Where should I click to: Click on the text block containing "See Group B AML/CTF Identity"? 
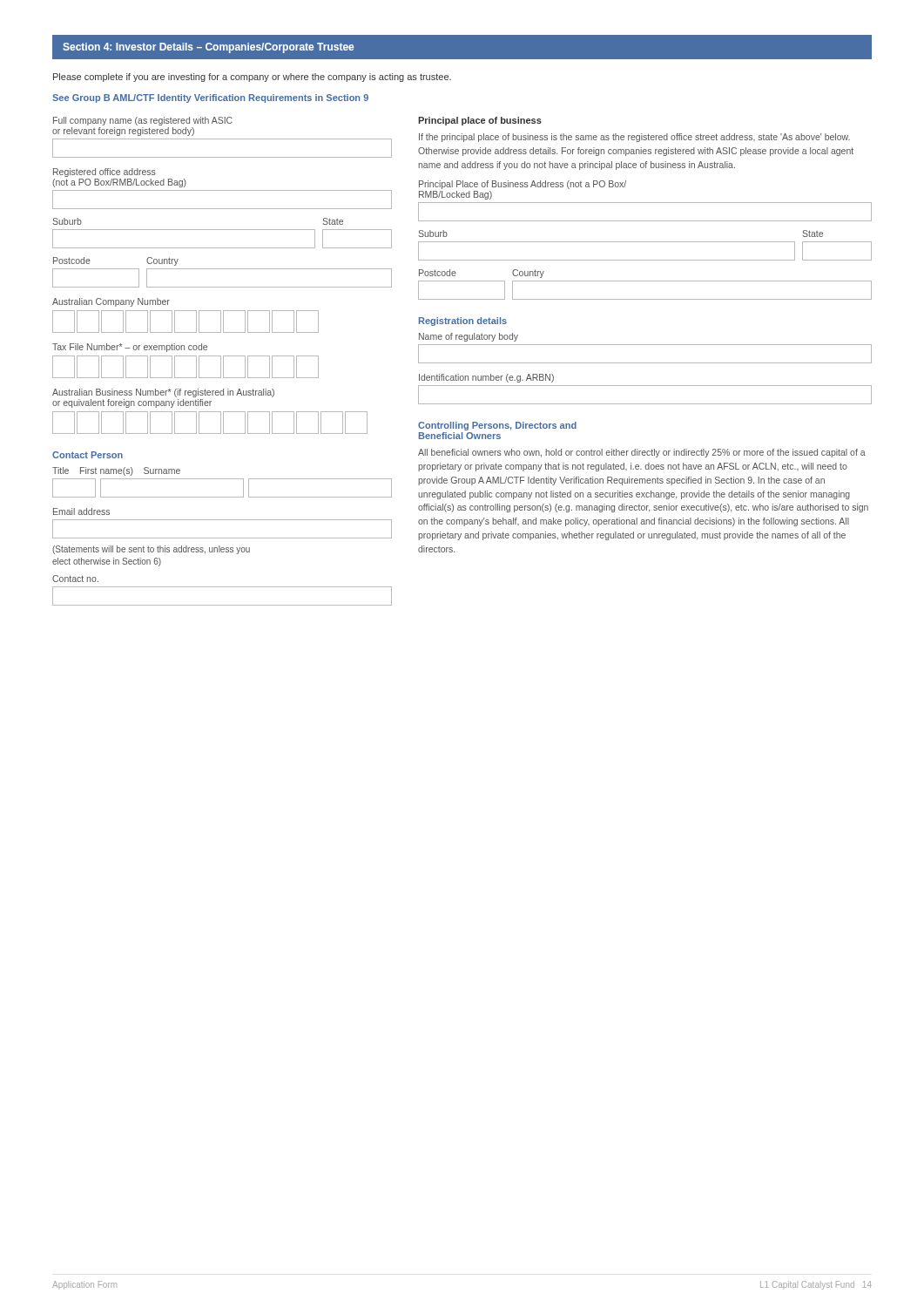210,98
